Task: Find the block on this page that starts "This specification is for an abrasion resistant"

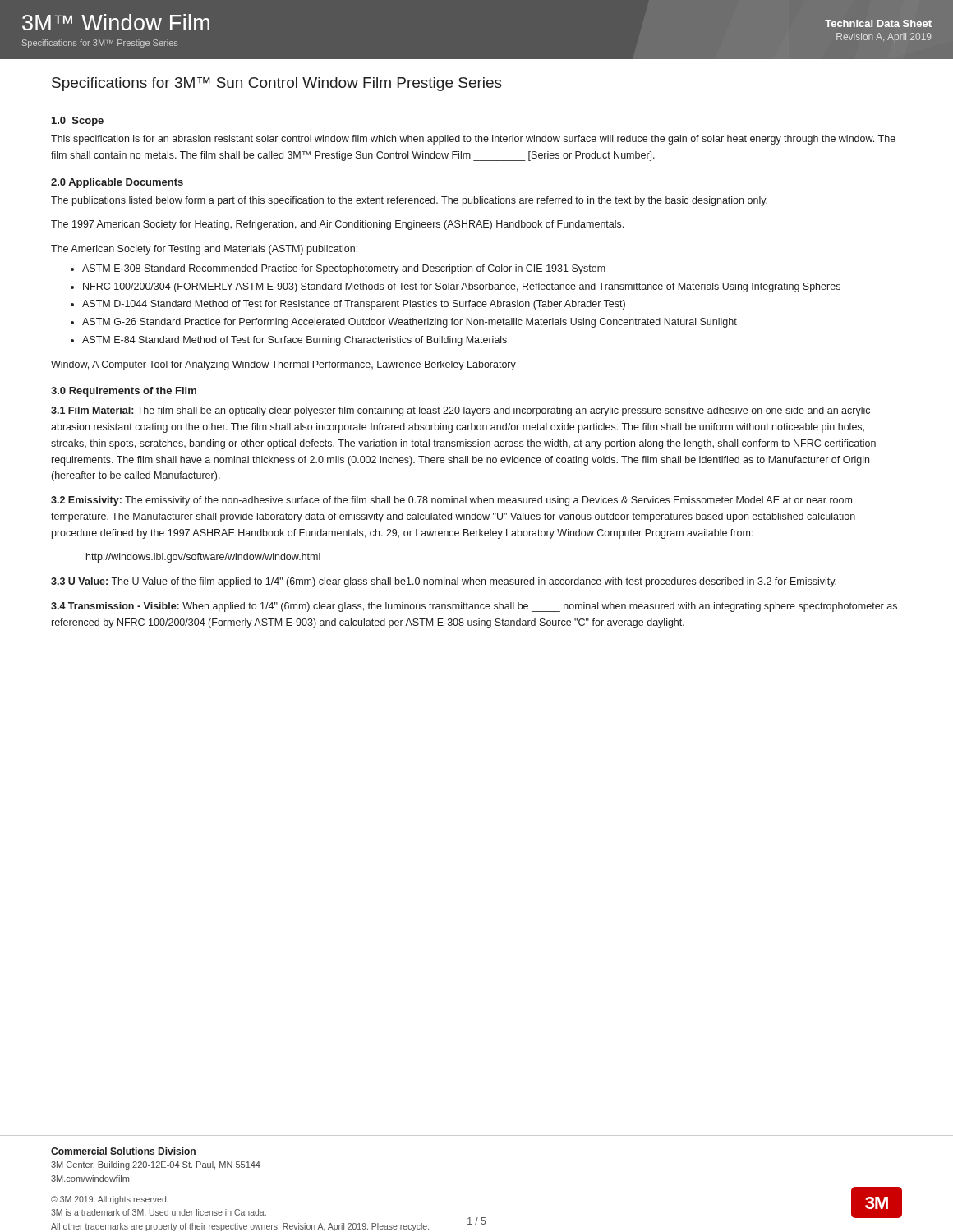Action: coord(473,147)
